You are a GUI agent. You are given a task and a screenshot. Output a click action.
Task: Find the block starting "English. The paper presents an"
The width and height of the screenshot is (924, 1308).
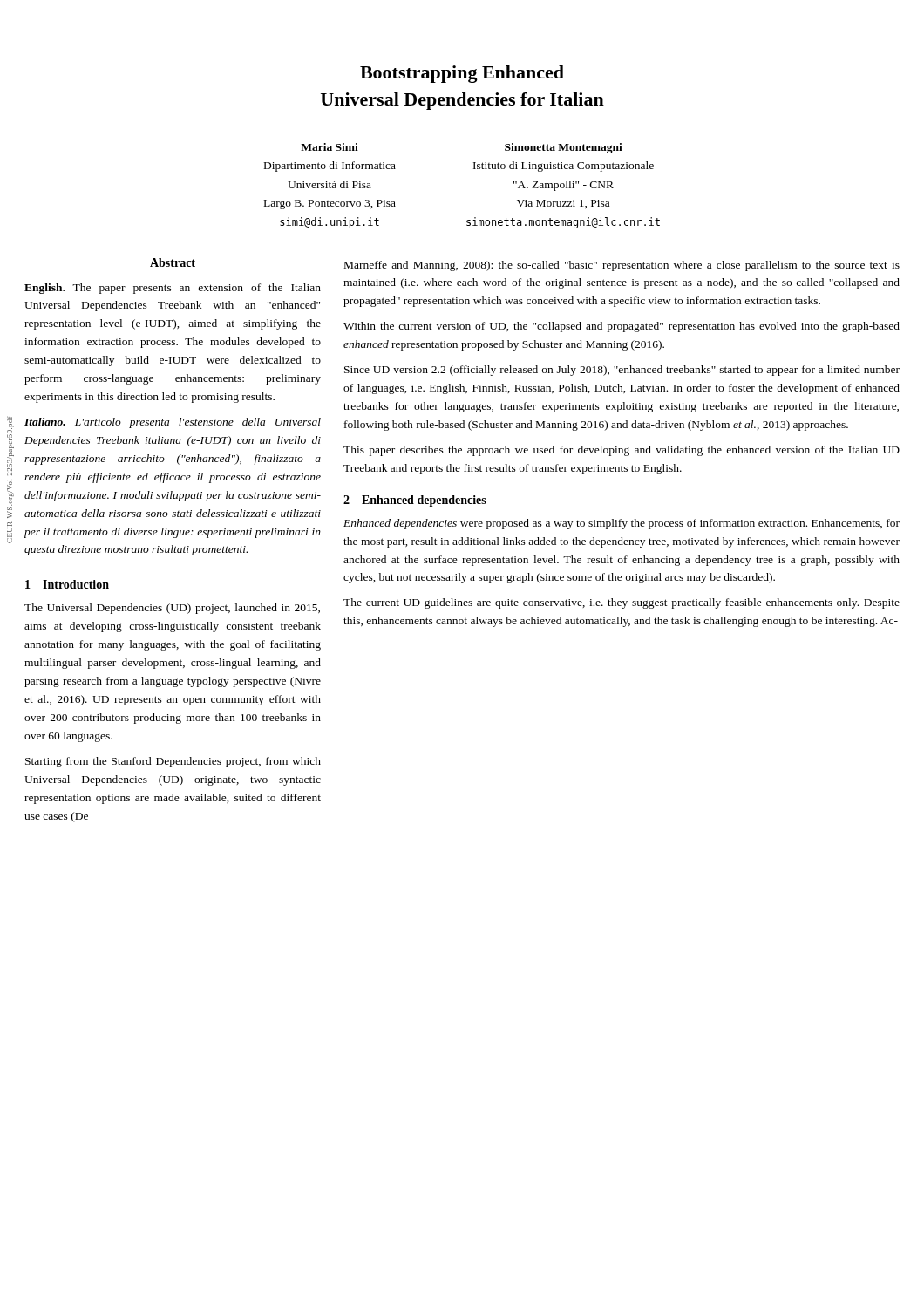173,342
